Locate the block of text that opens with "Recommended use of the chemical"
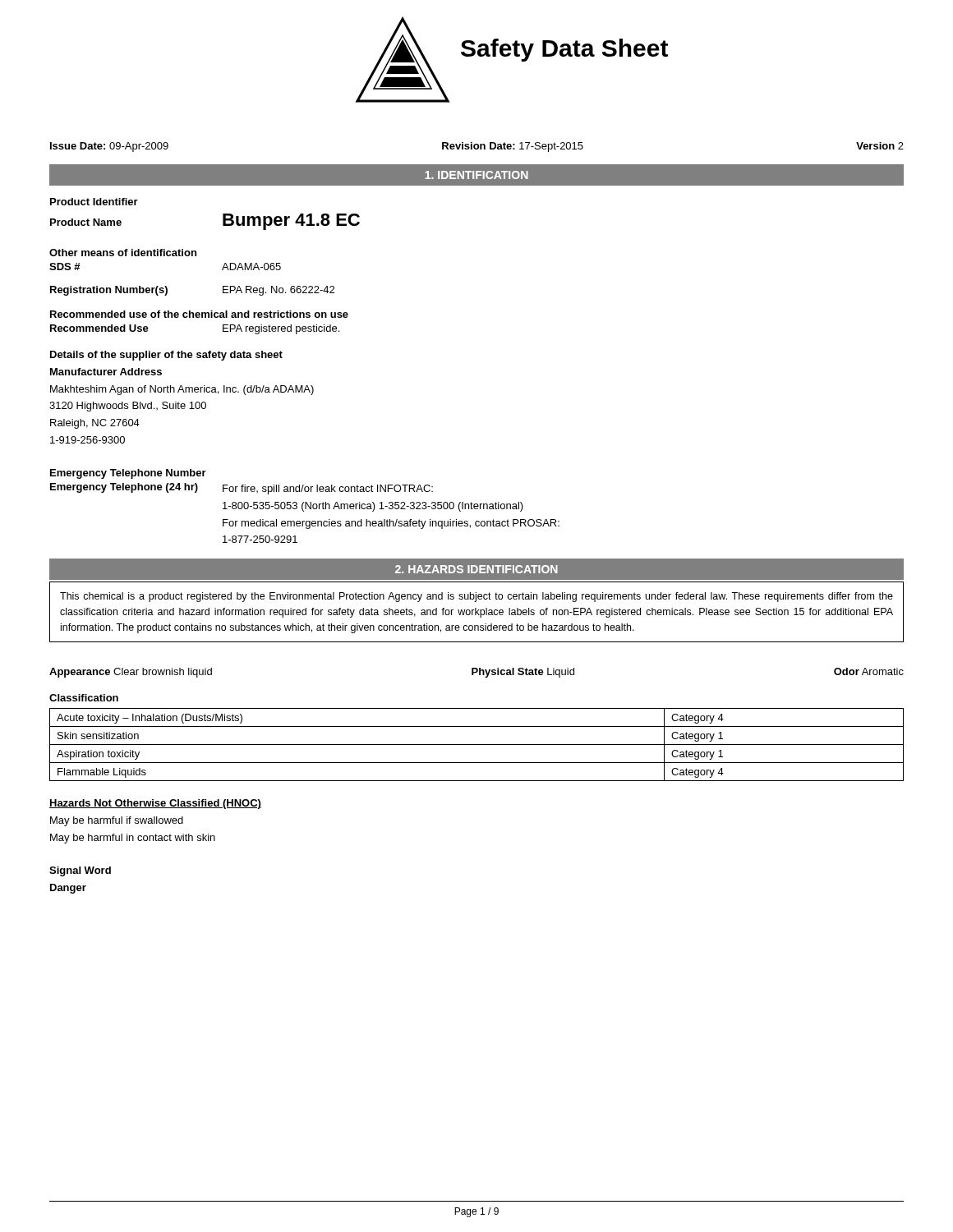Screen dimensions: 1232x953 click(199, 314)
